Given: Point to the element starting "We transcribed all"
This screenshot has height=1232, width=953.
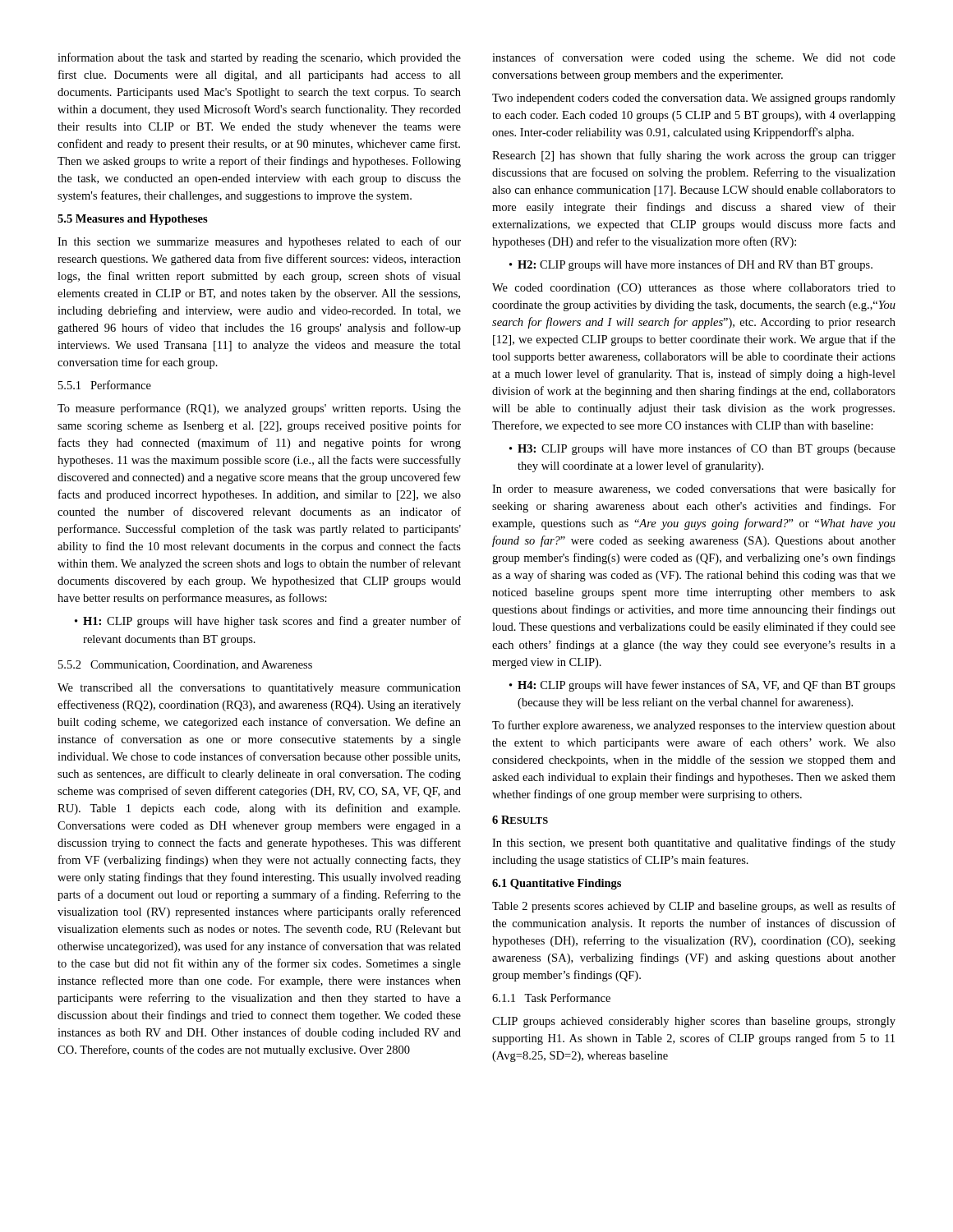Looking at the screenshot, I should [259, 869].
